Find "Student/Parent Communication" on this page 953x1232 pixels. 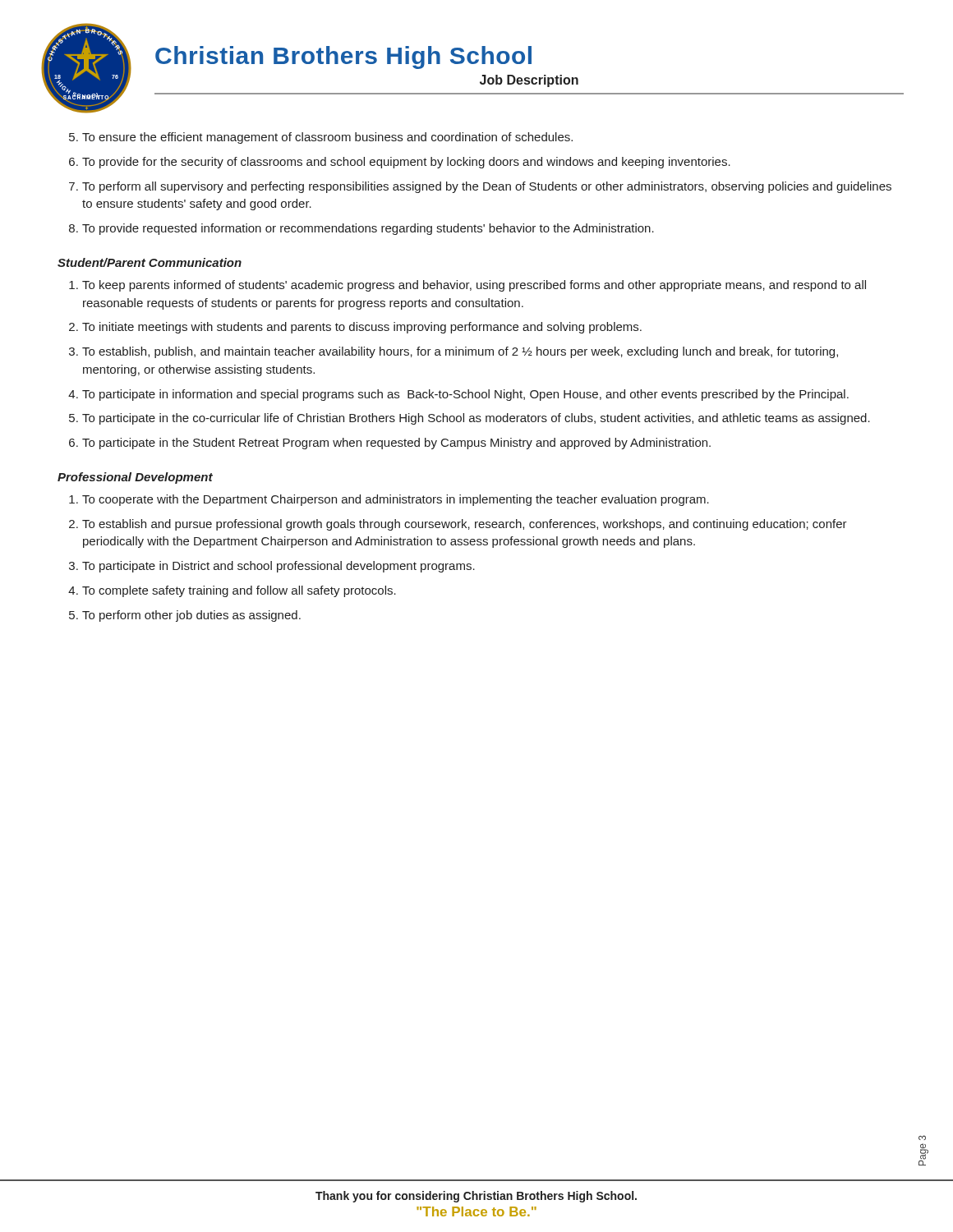pos(150,262)
